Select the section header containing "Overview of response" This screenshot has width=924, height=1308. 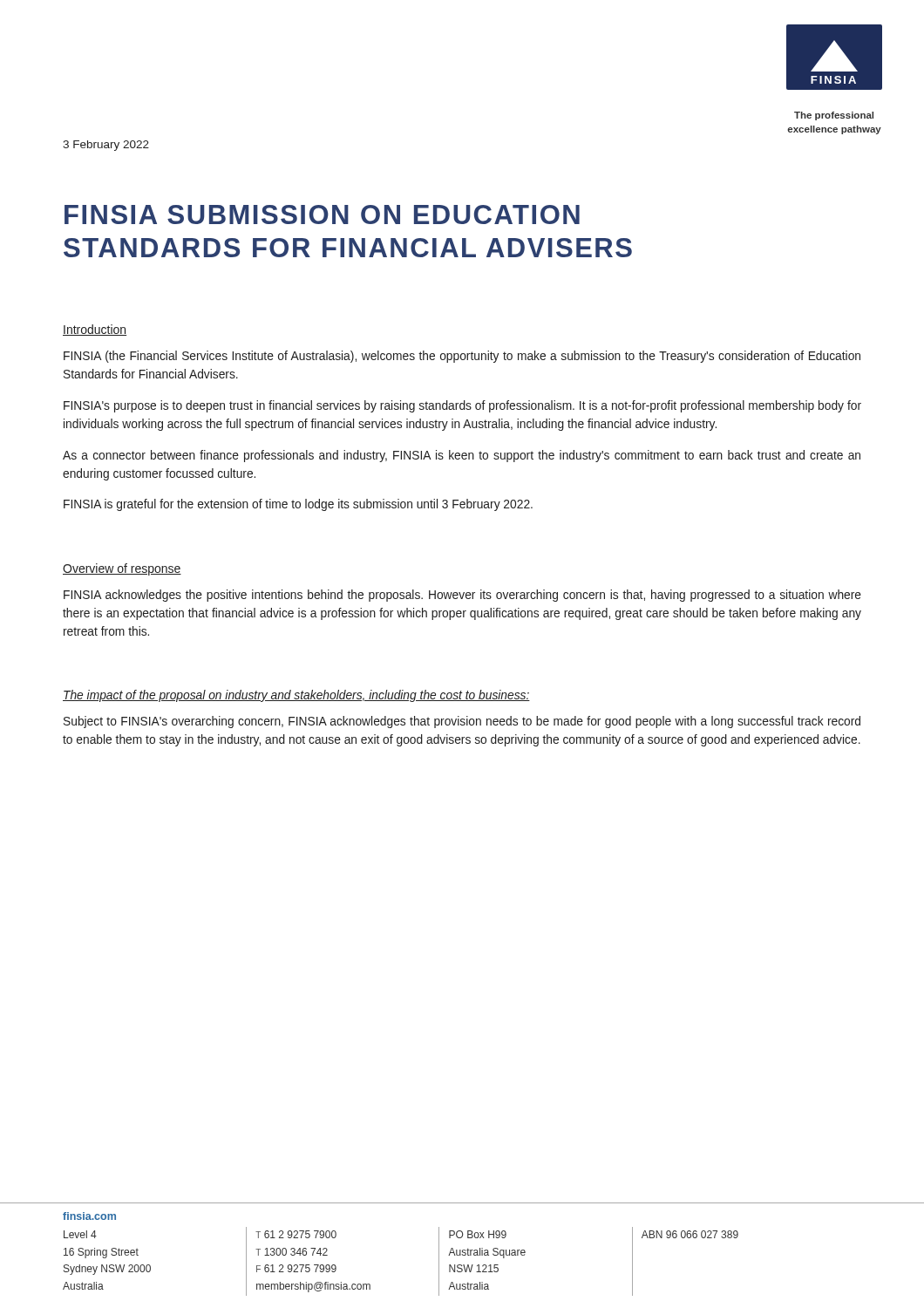(122, 568)
